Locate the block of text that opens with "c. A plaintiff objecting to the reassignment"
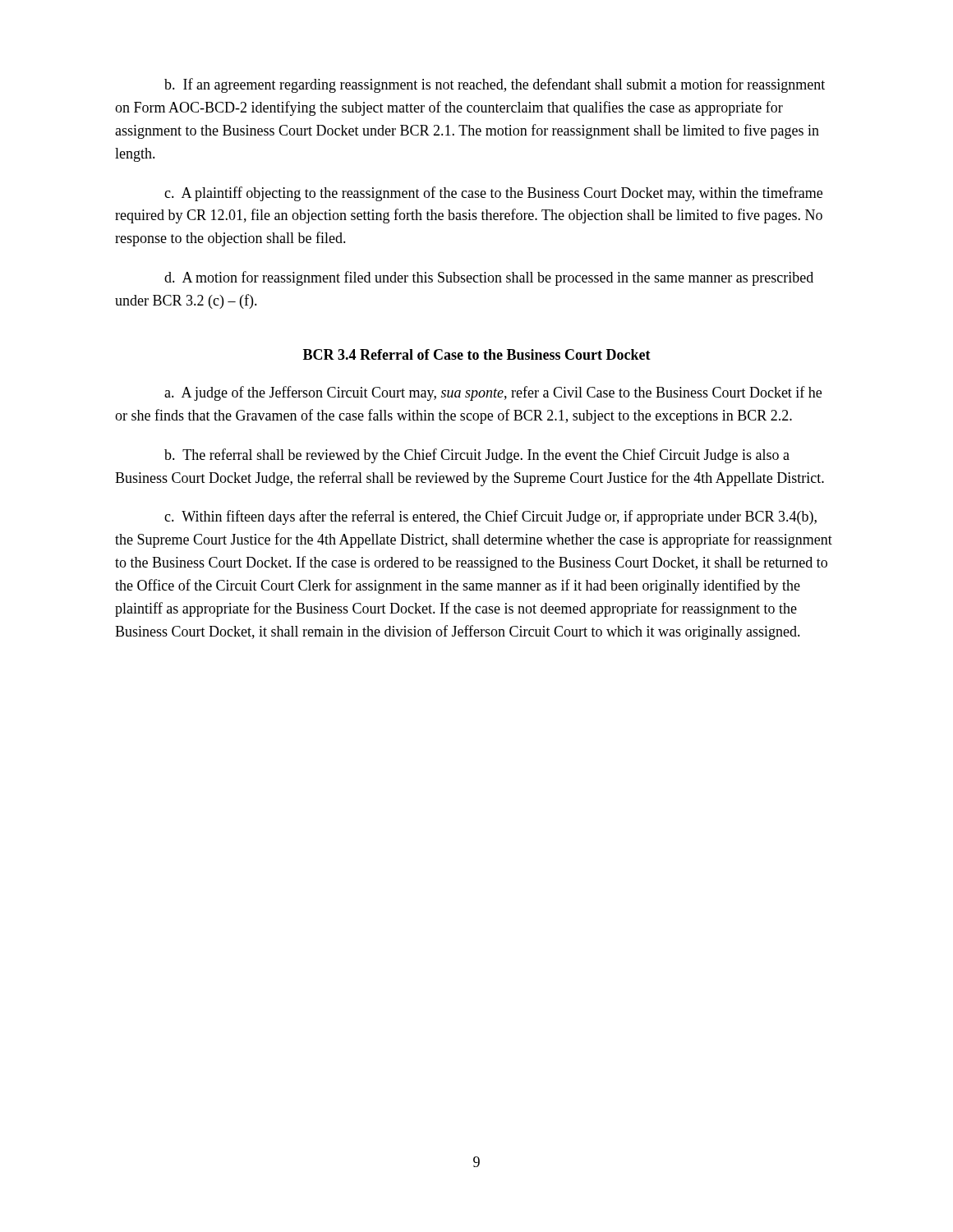953x1232 pixels. click(x=476, y=216)
